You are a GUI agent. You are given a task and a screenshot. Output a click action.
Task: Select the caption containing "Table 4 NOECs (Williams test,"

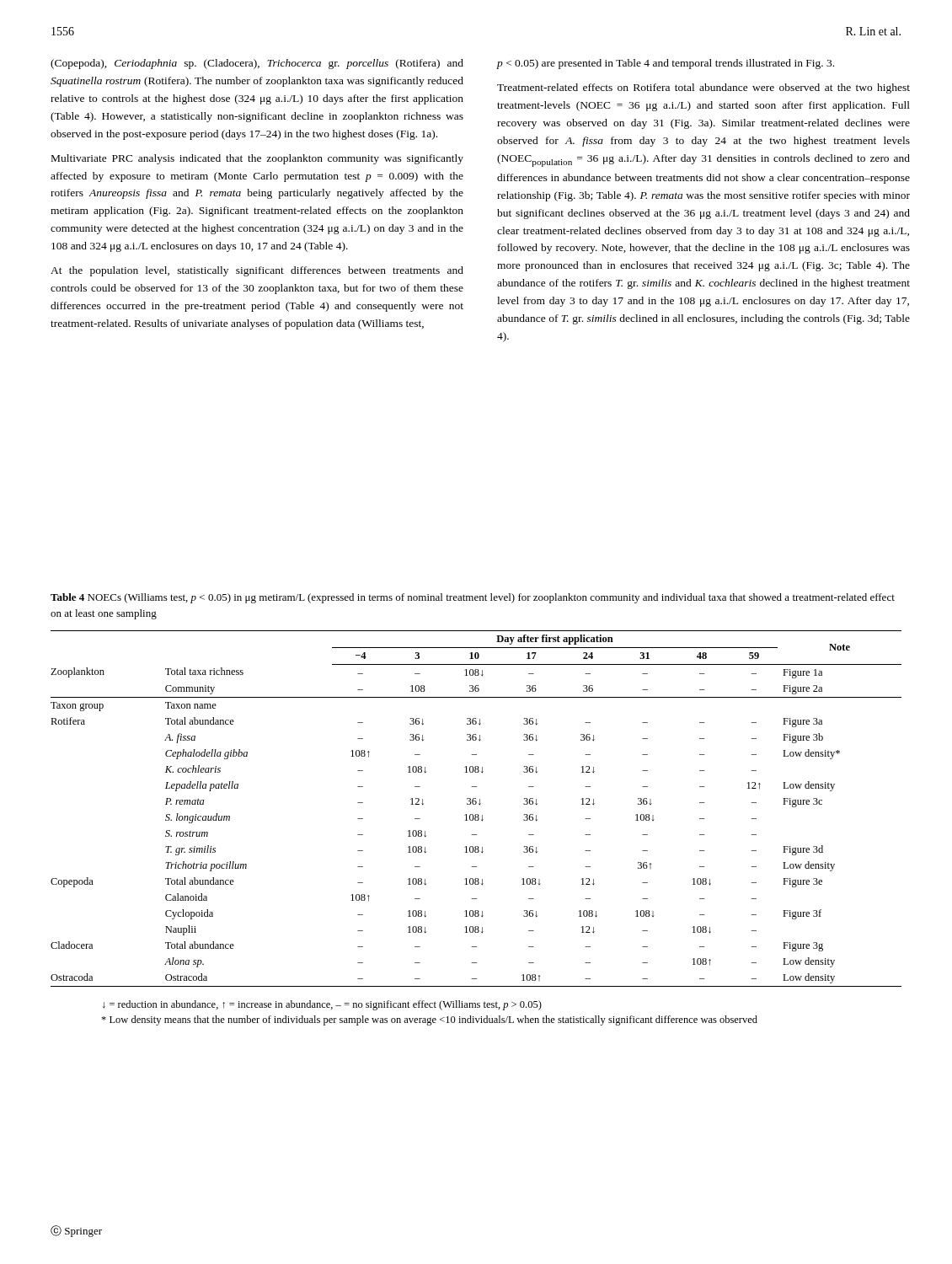473,605
